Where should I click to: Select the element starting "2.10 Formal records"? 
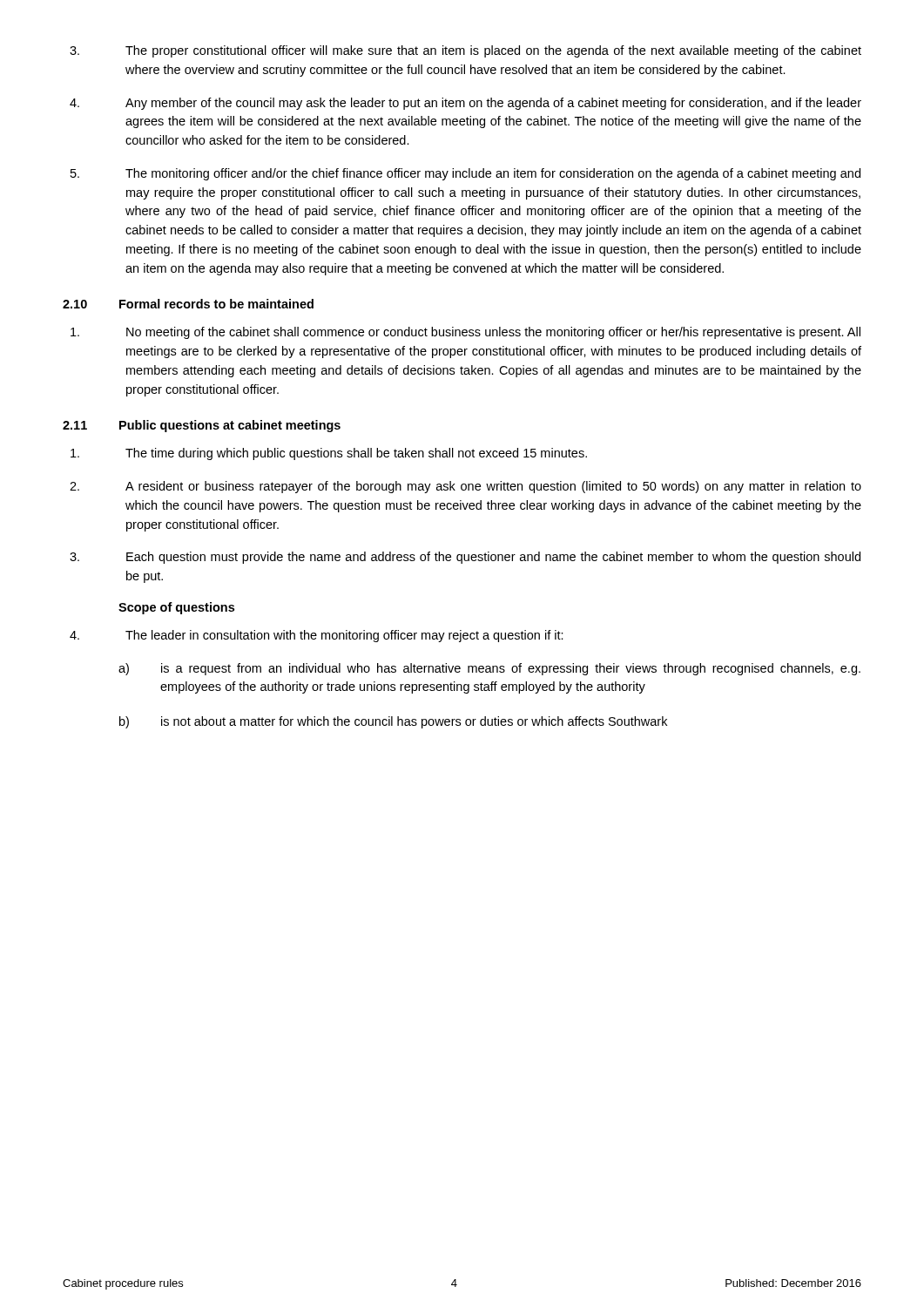pos(188,304)
